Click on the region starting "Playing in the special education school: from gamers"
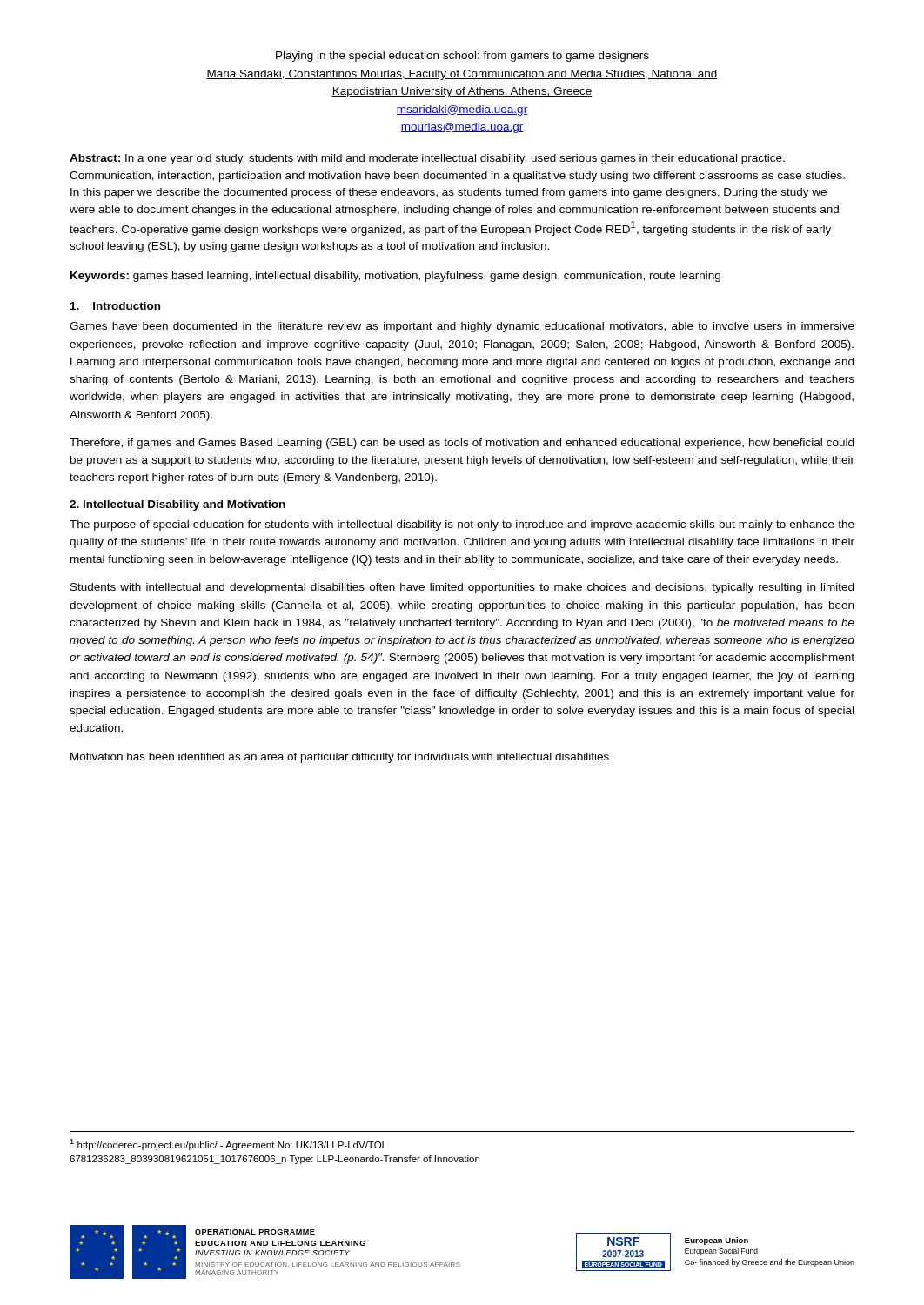Viewport: 924px width, 1305px height. pyautogui.click(x=462, y=55)
